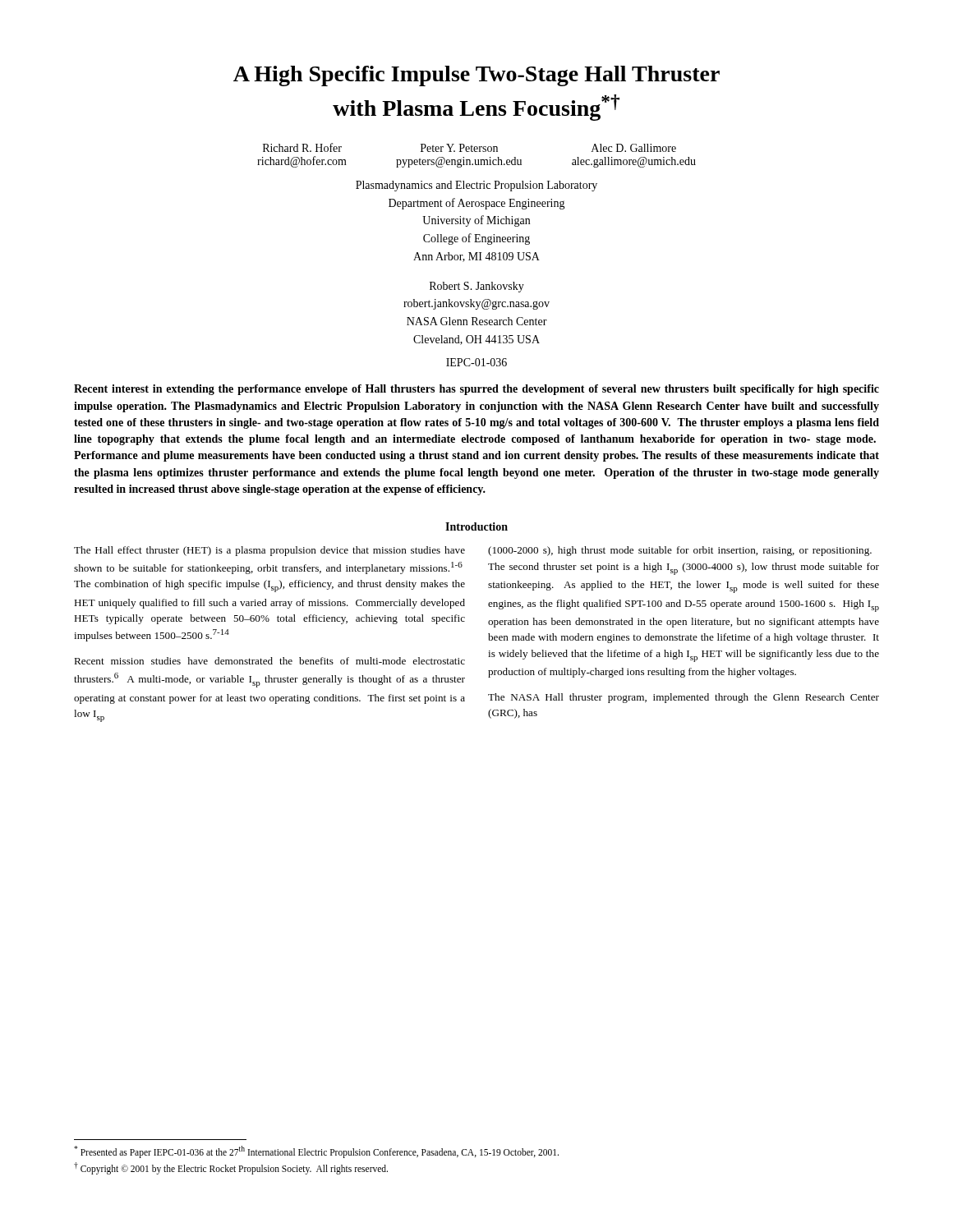953x1232 pixels.
Task: Click on the footnote that says "Presented as Paper IEPC-01-036 at the 27th International"
Action: pos(317,1156)
